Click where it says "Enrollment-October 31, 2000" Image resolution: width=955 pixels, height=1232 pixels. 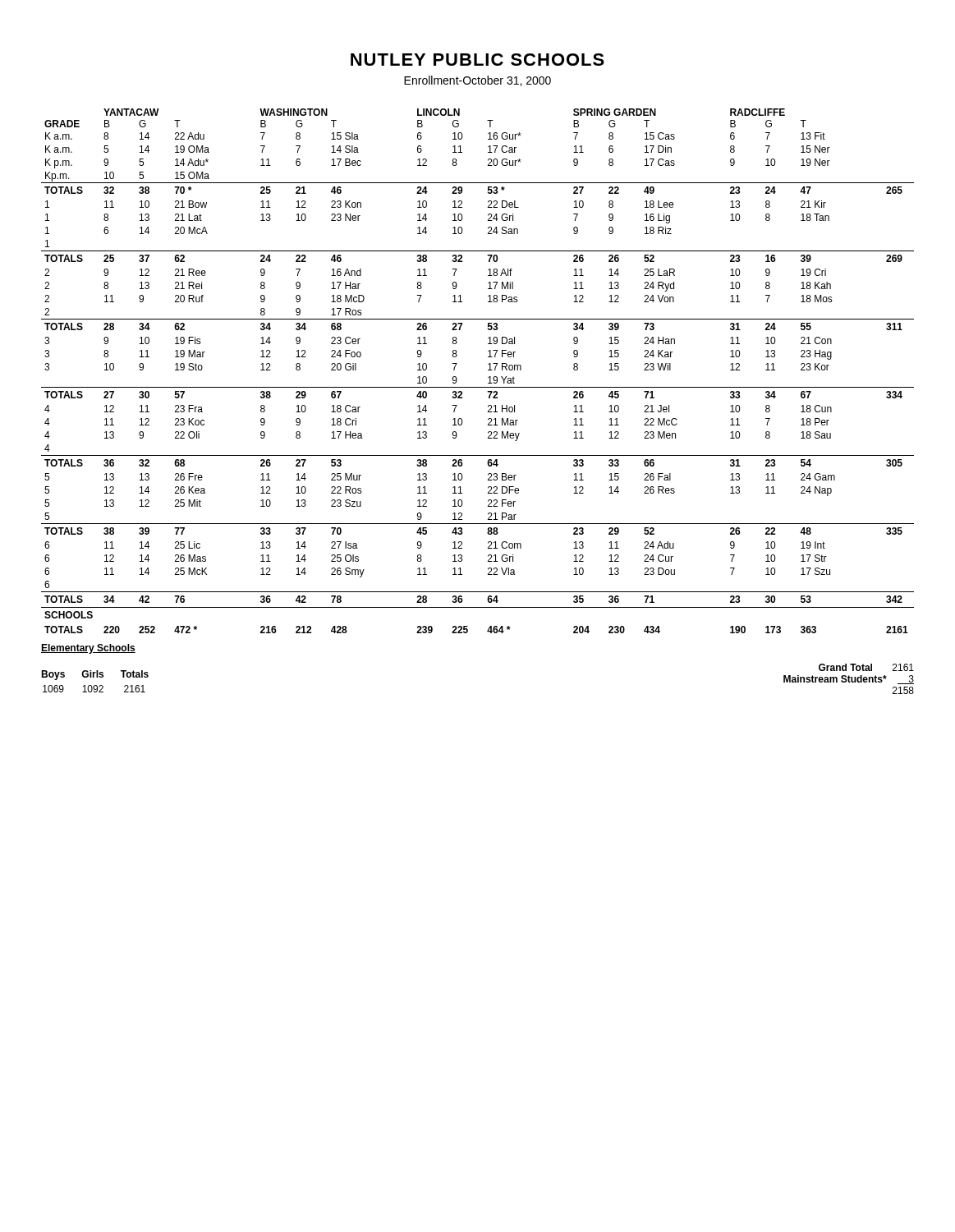[478, 81]
